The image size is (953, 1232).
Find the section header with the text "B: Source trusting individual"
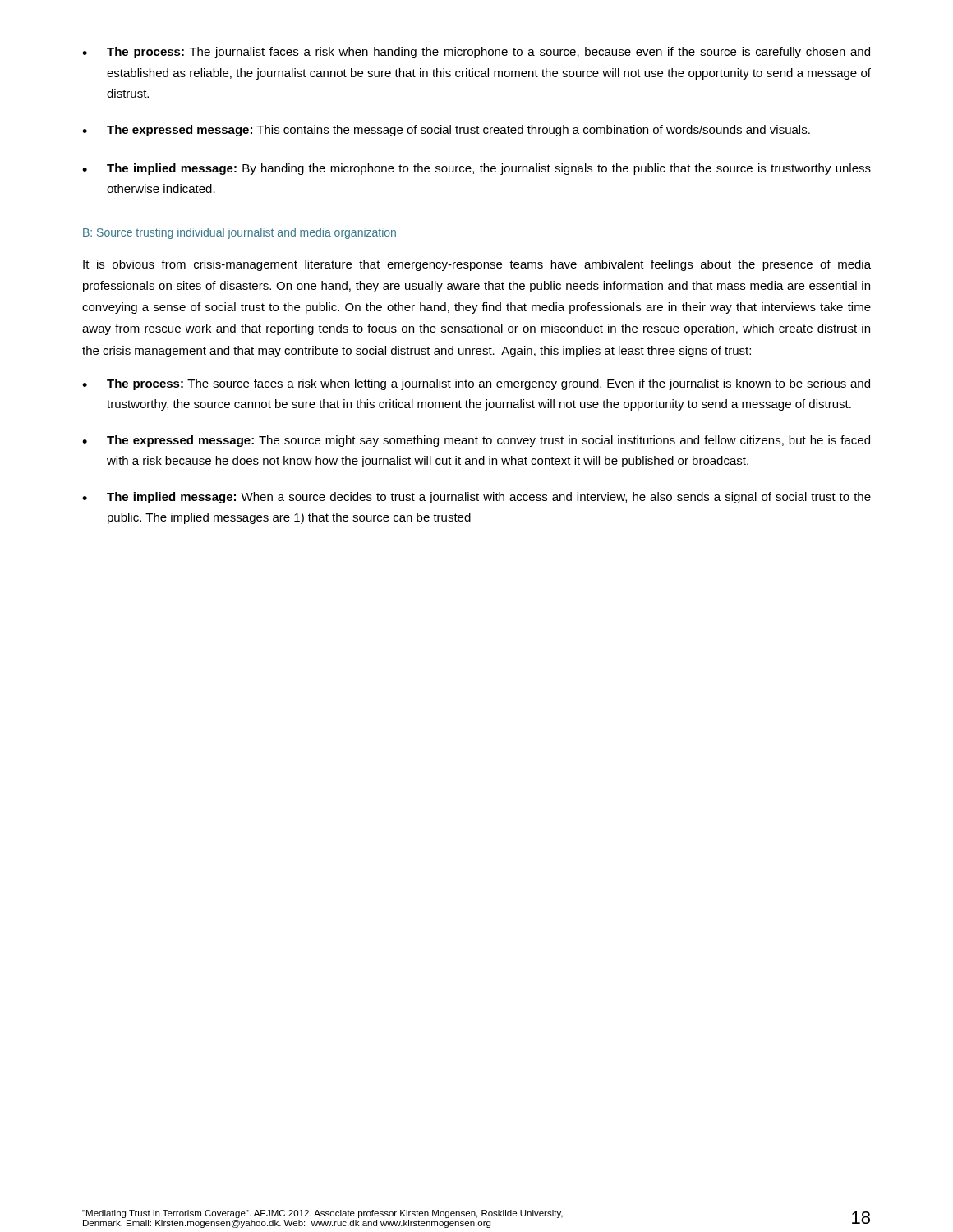point(239,232)
